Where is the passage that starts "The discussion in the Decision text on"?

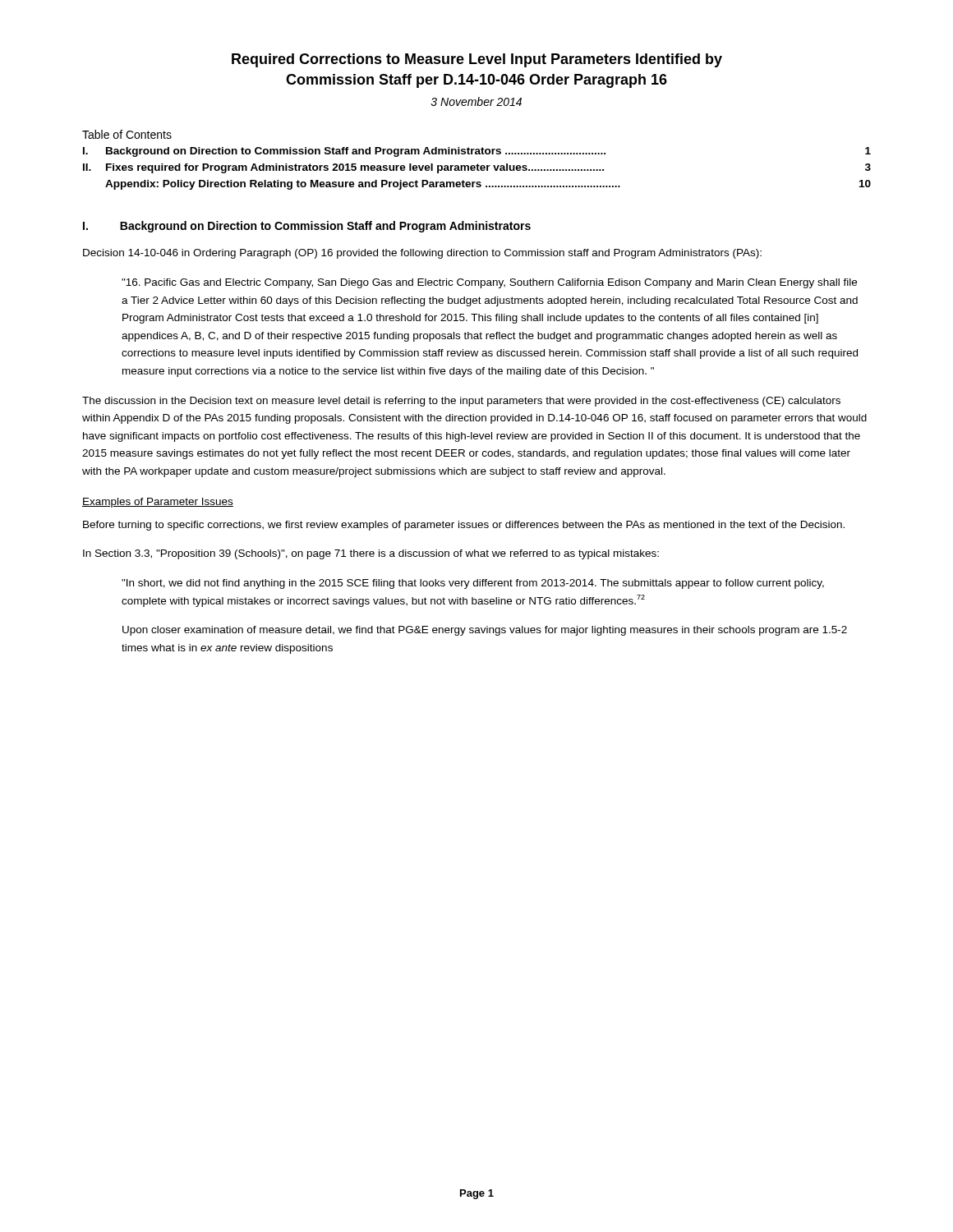[x=475, y=436]
